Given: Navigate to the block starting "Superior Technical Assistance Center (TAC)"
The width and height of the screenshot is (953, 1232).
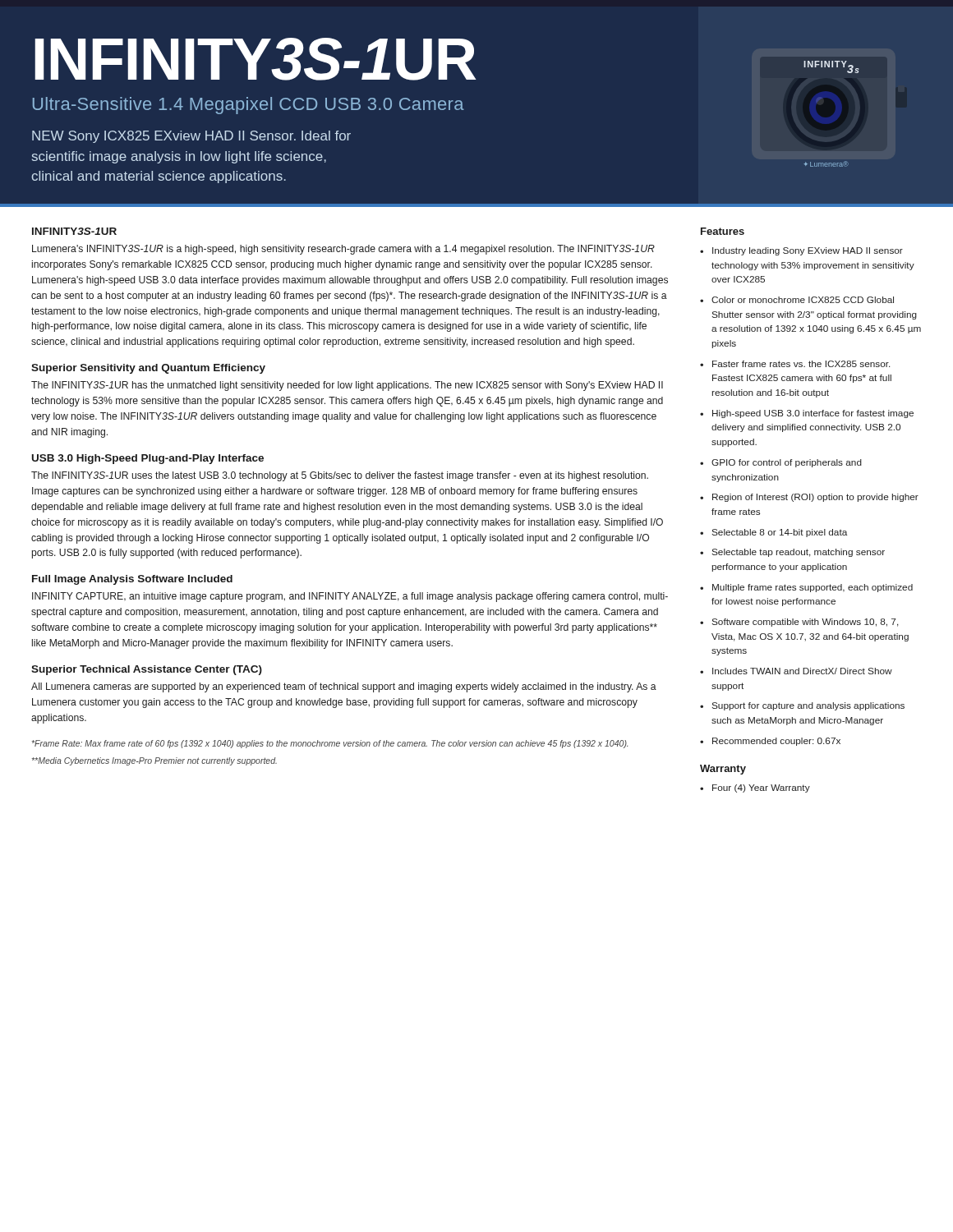Looking at the screenshot, I should 147,670.
